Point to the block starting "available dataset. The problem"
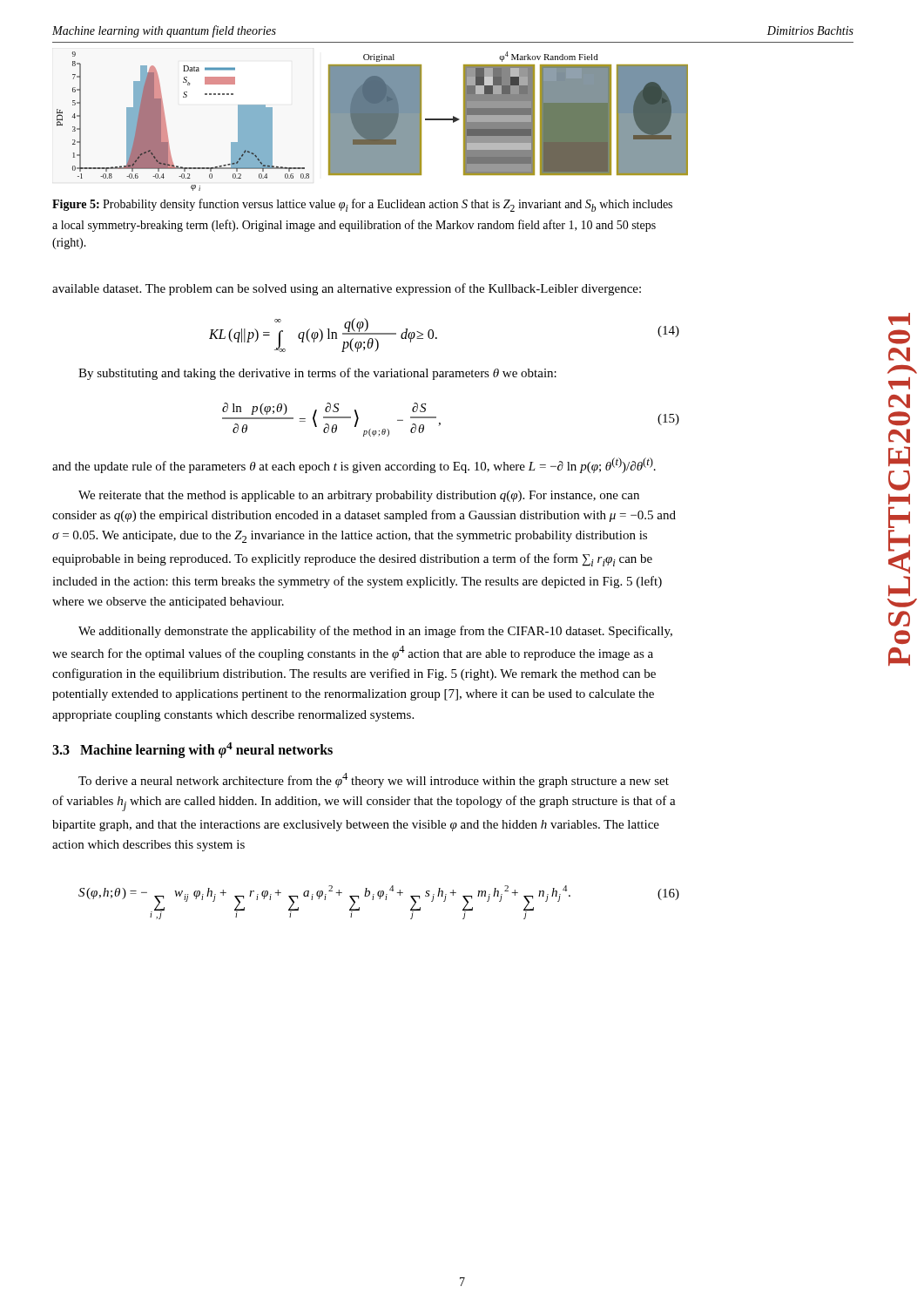The height and width of the screenshot is (1307, 924). (347, 288)
